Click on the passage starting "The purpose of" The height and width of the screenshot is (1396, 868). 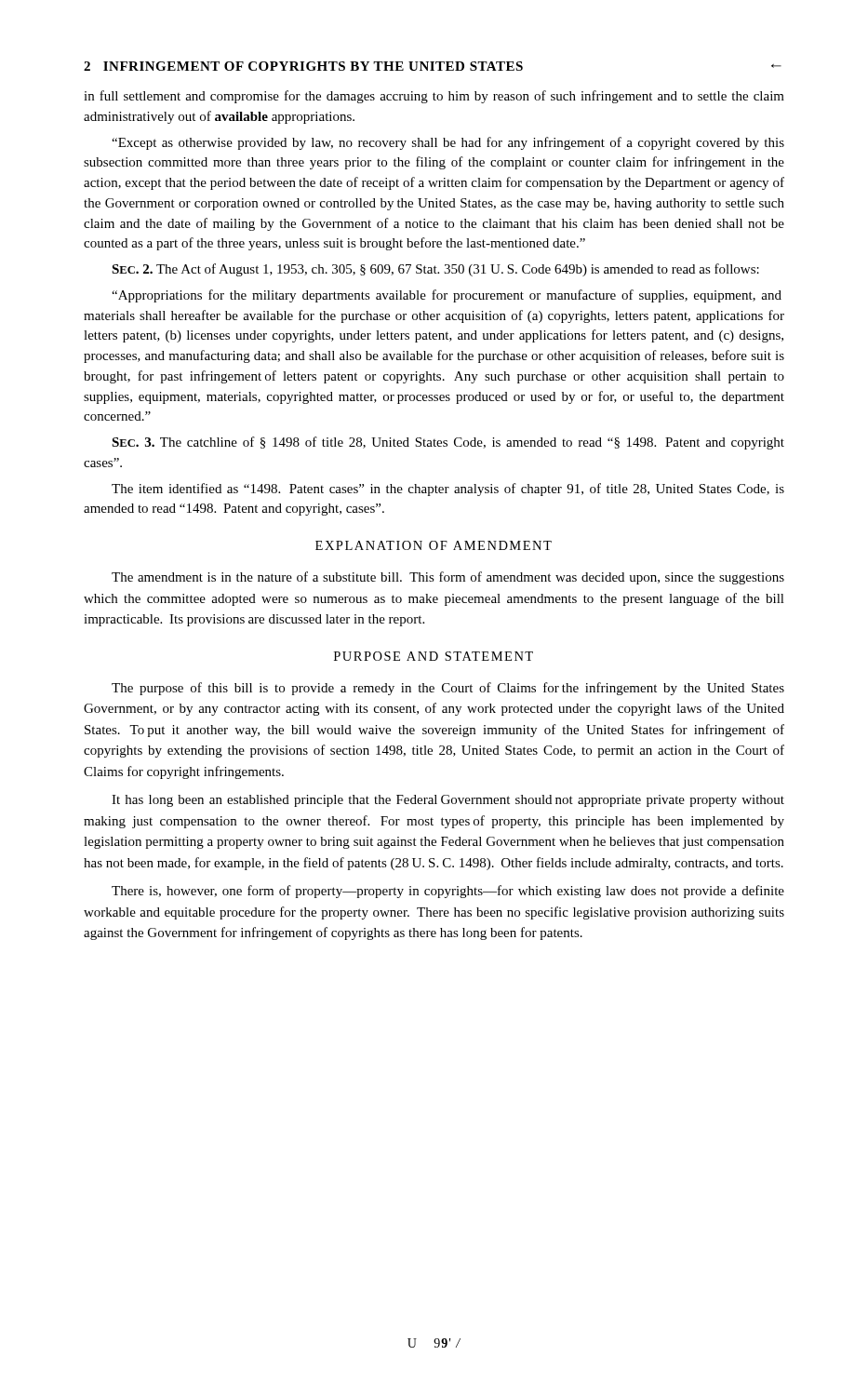point(434,810)
